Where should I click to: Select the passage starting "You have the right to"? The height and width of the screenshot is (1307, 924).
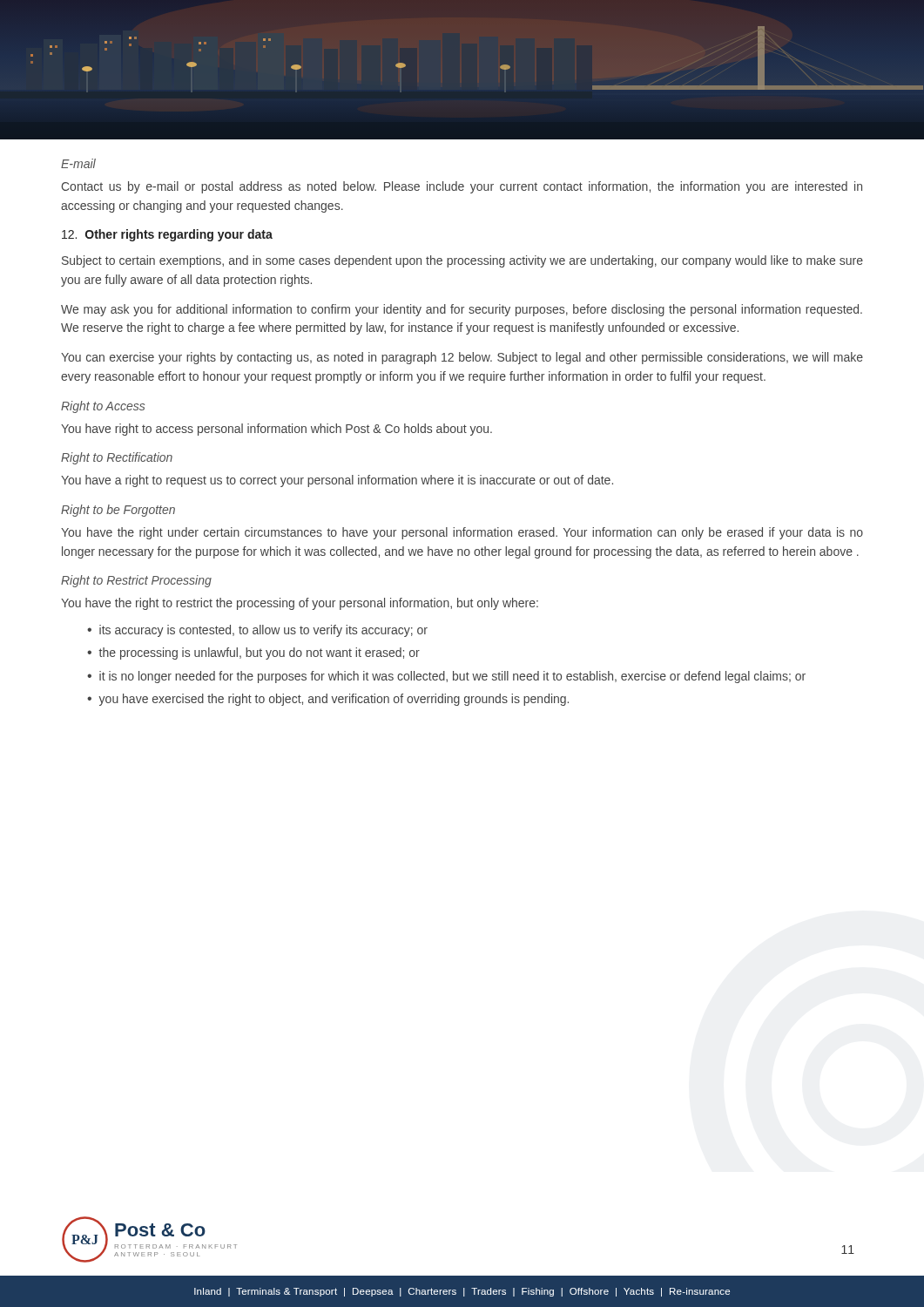pos(300,603)
